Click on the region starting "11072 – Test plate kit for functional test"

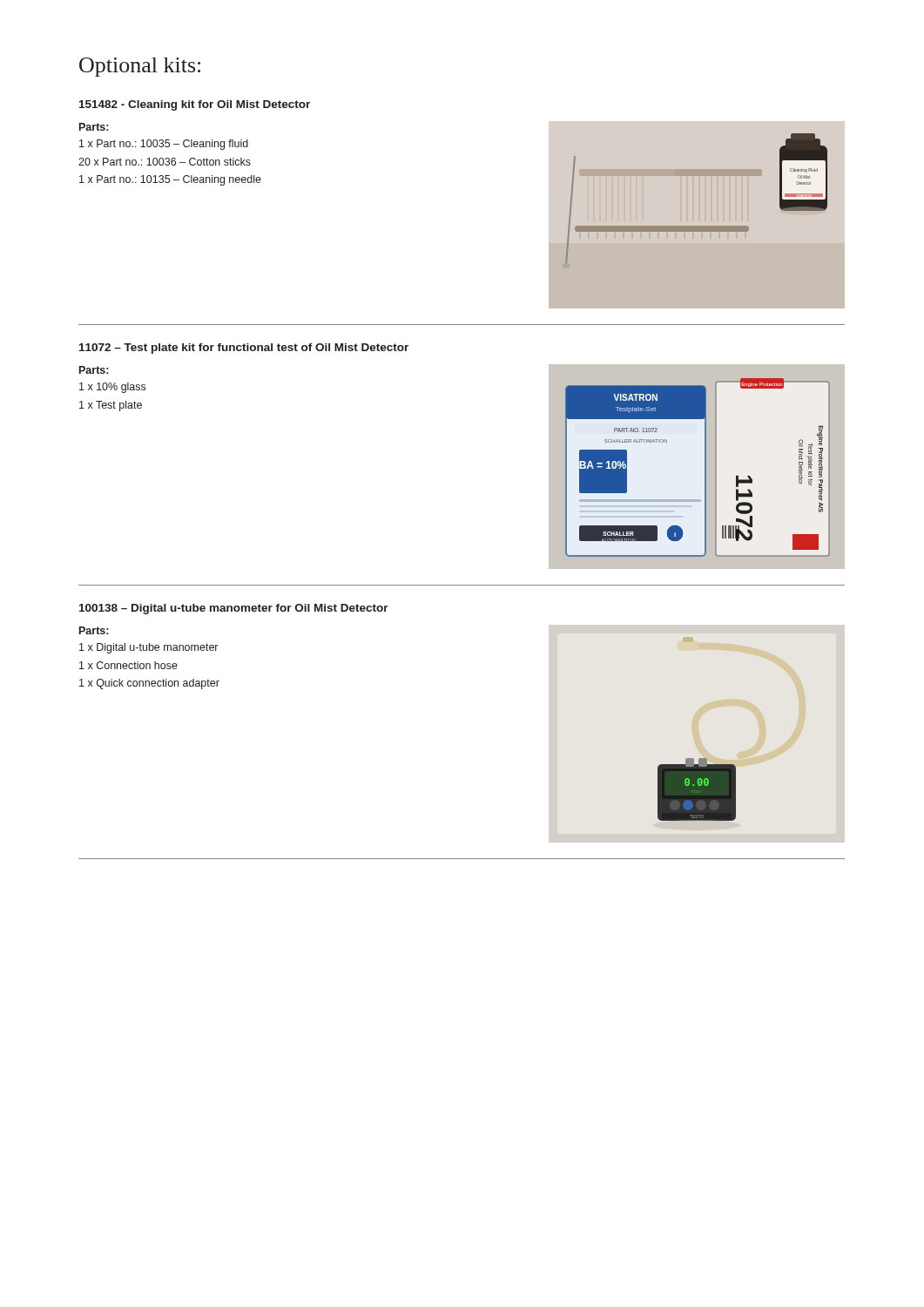[244, 349]
